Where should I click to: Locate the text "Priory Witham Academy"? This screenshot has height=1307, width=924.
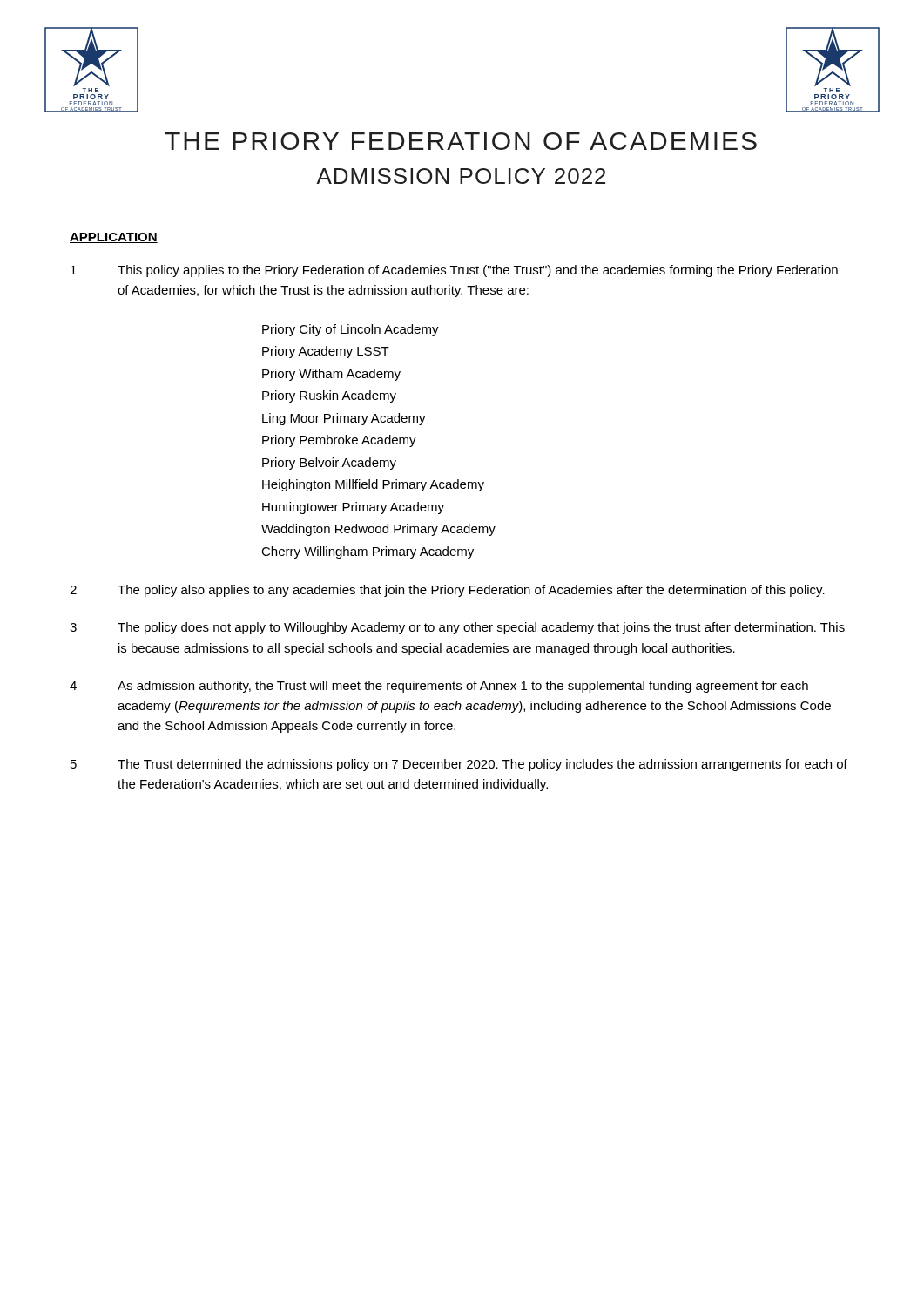331,373
